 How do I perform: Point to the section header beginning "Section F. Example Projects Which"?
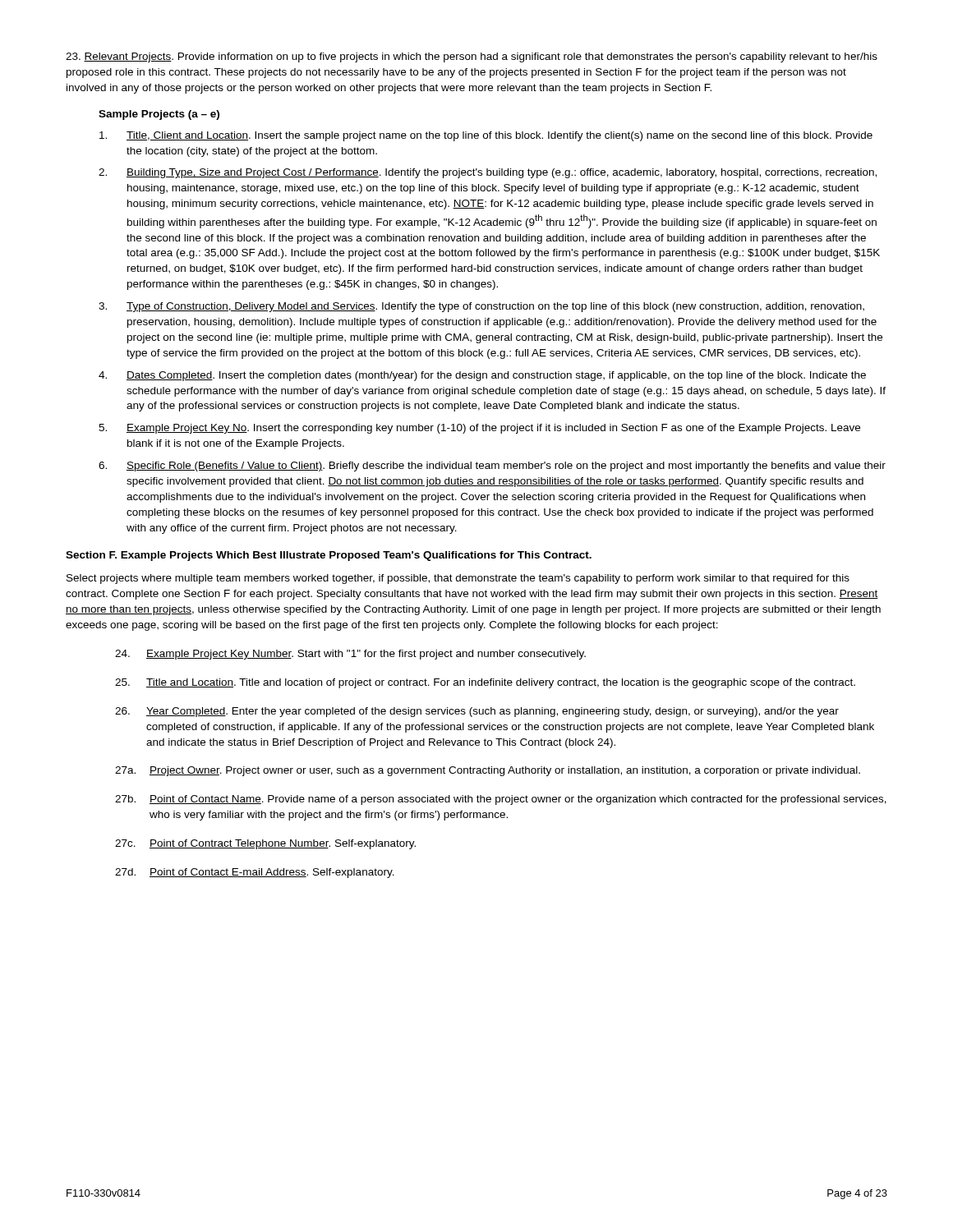point(329,554)
